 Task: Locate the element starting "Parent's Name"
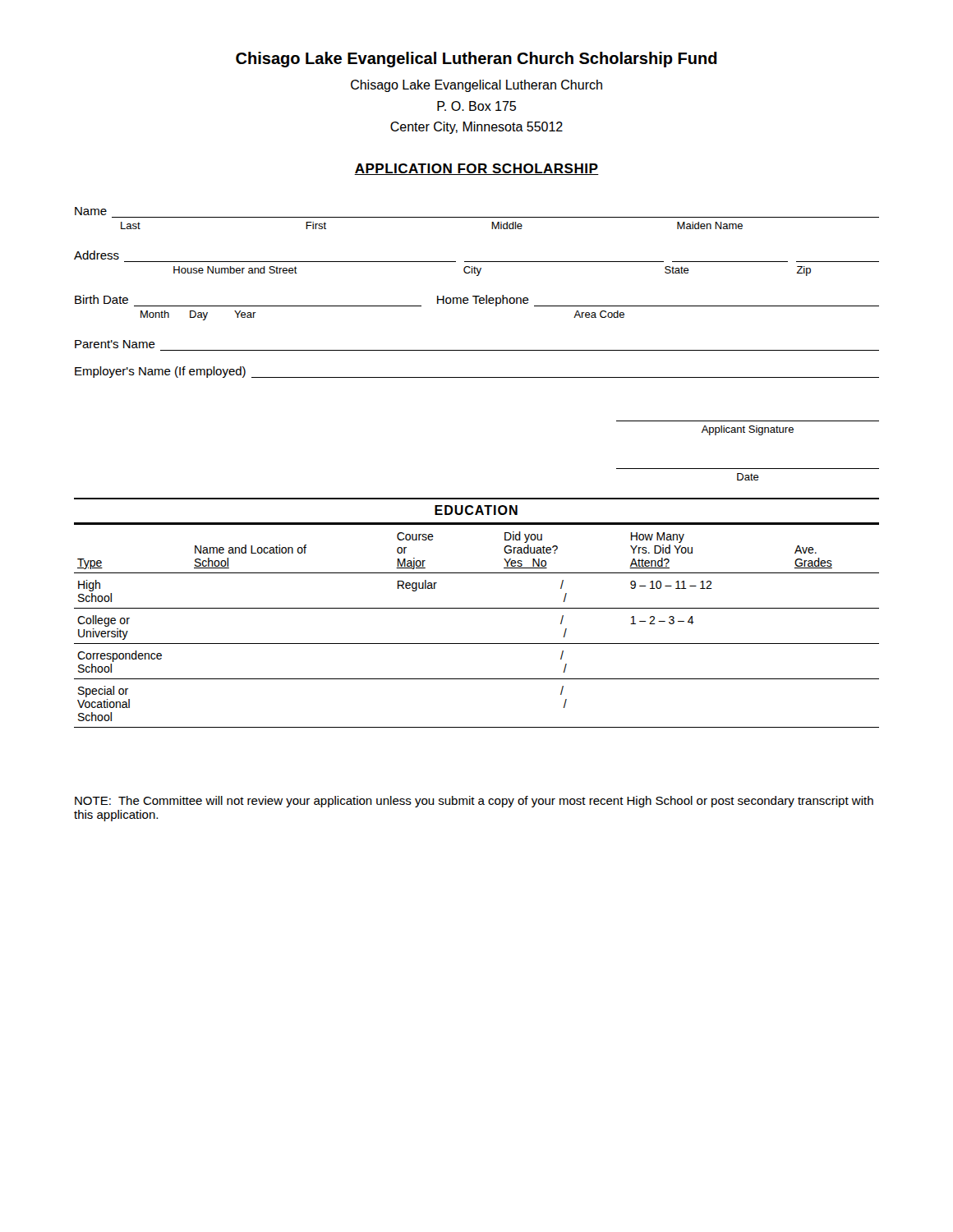click(x=476, y=343)
